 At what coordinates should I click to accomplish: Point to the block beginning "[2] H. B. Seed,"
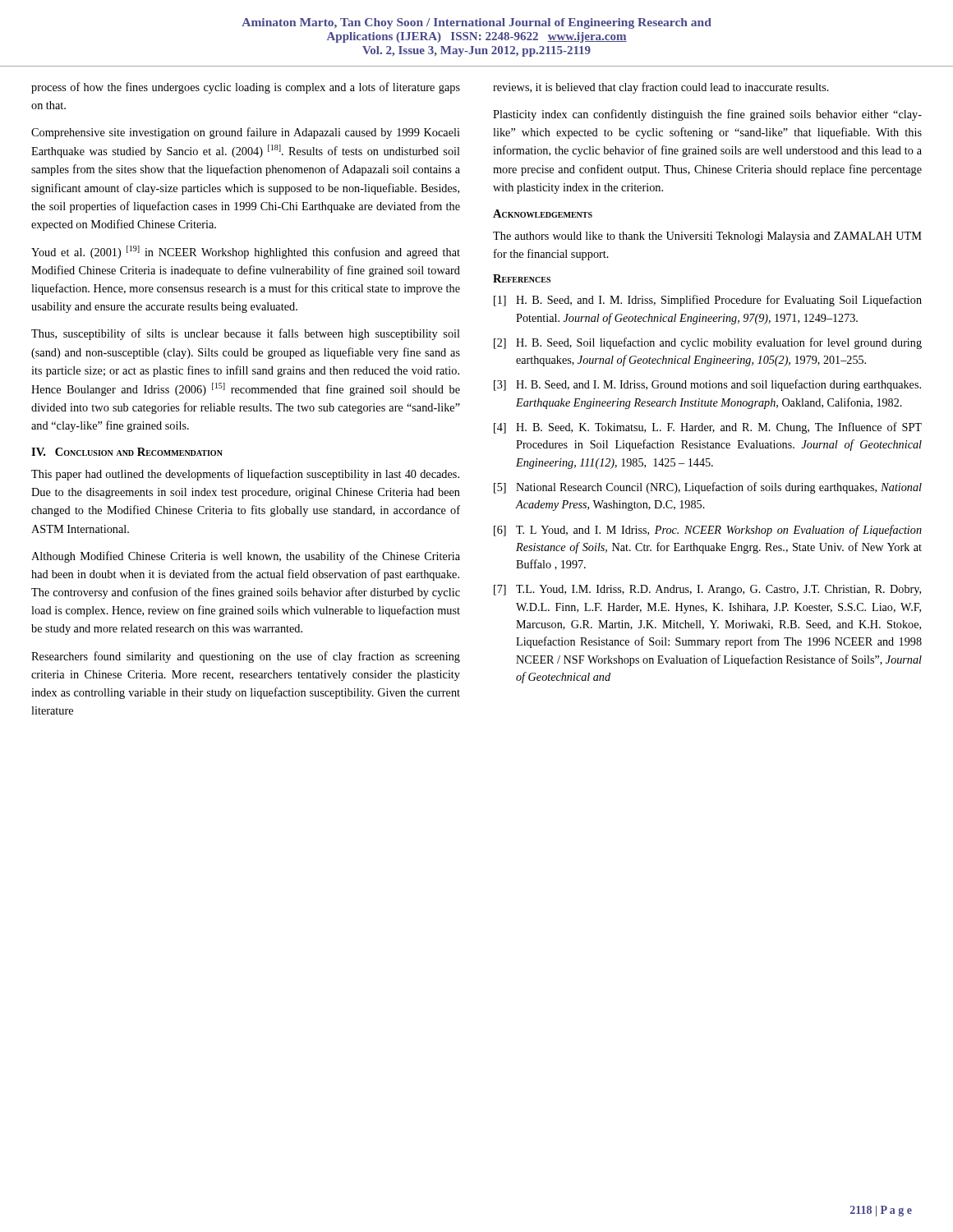tap(707, 352)
